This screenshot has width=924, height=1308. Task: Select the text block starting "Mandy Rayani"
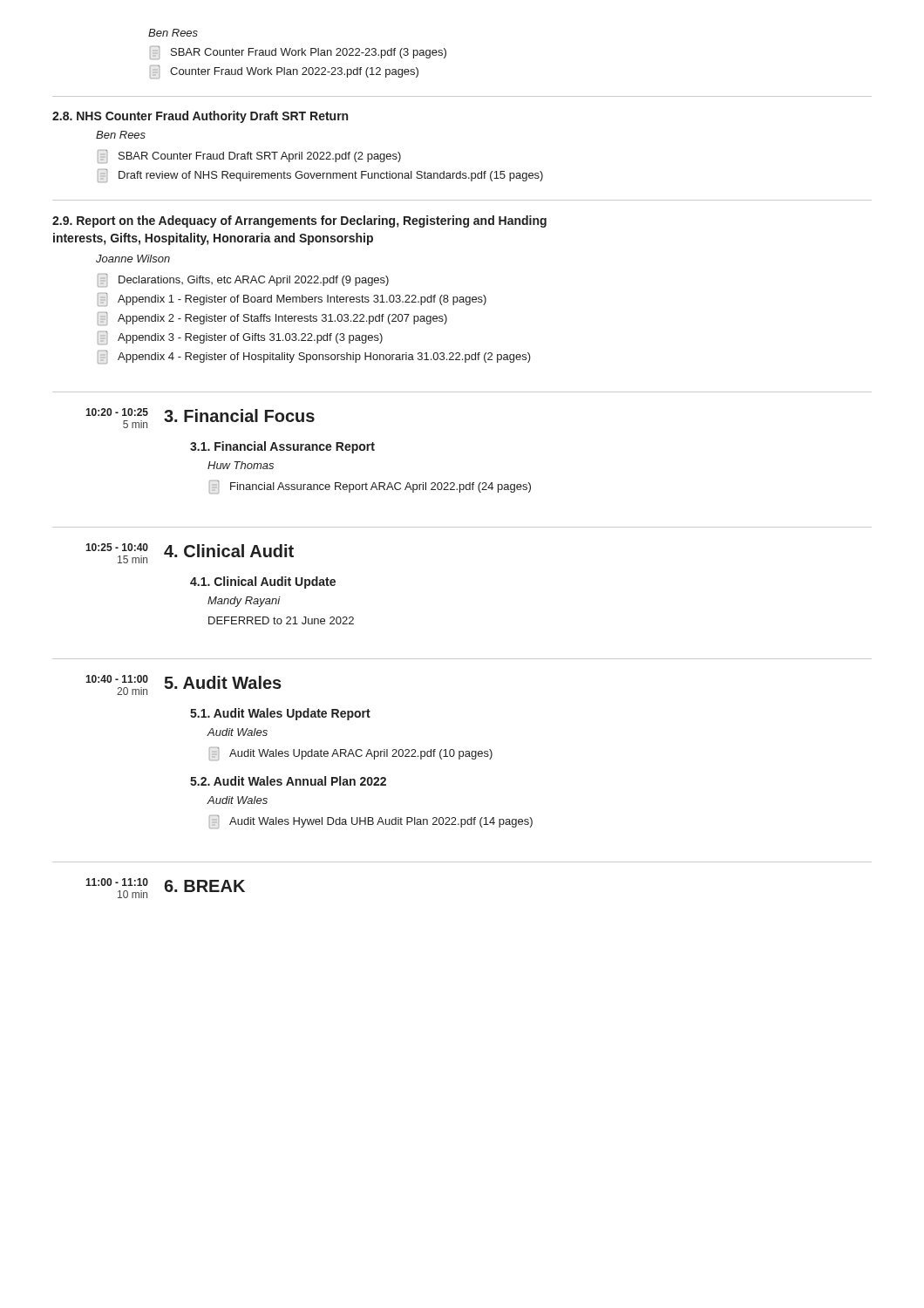click(244, 601)
